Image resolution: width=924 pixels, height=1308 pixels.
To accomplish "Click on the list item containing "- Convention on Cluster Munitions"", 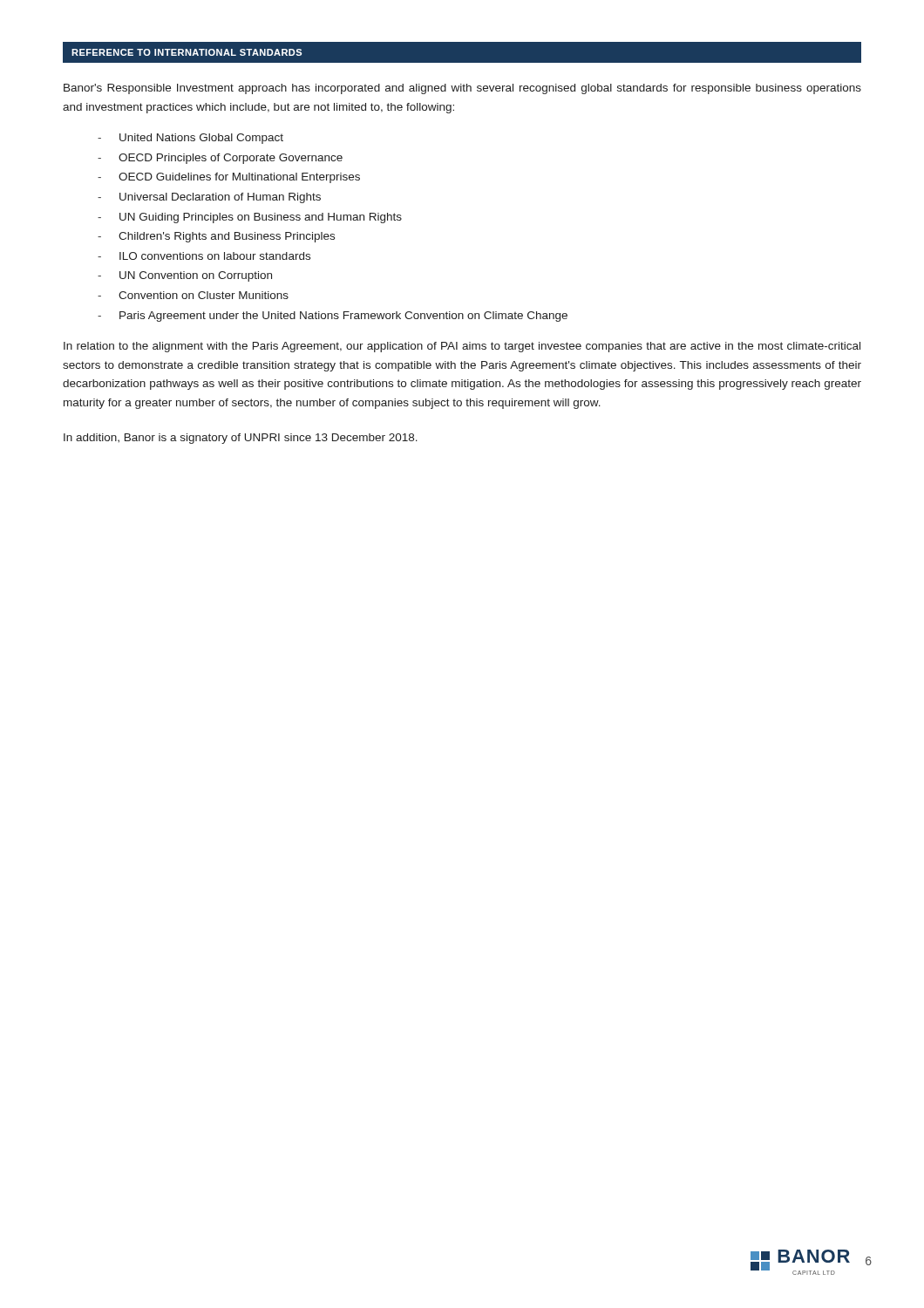I will click(x=193, y=295).
